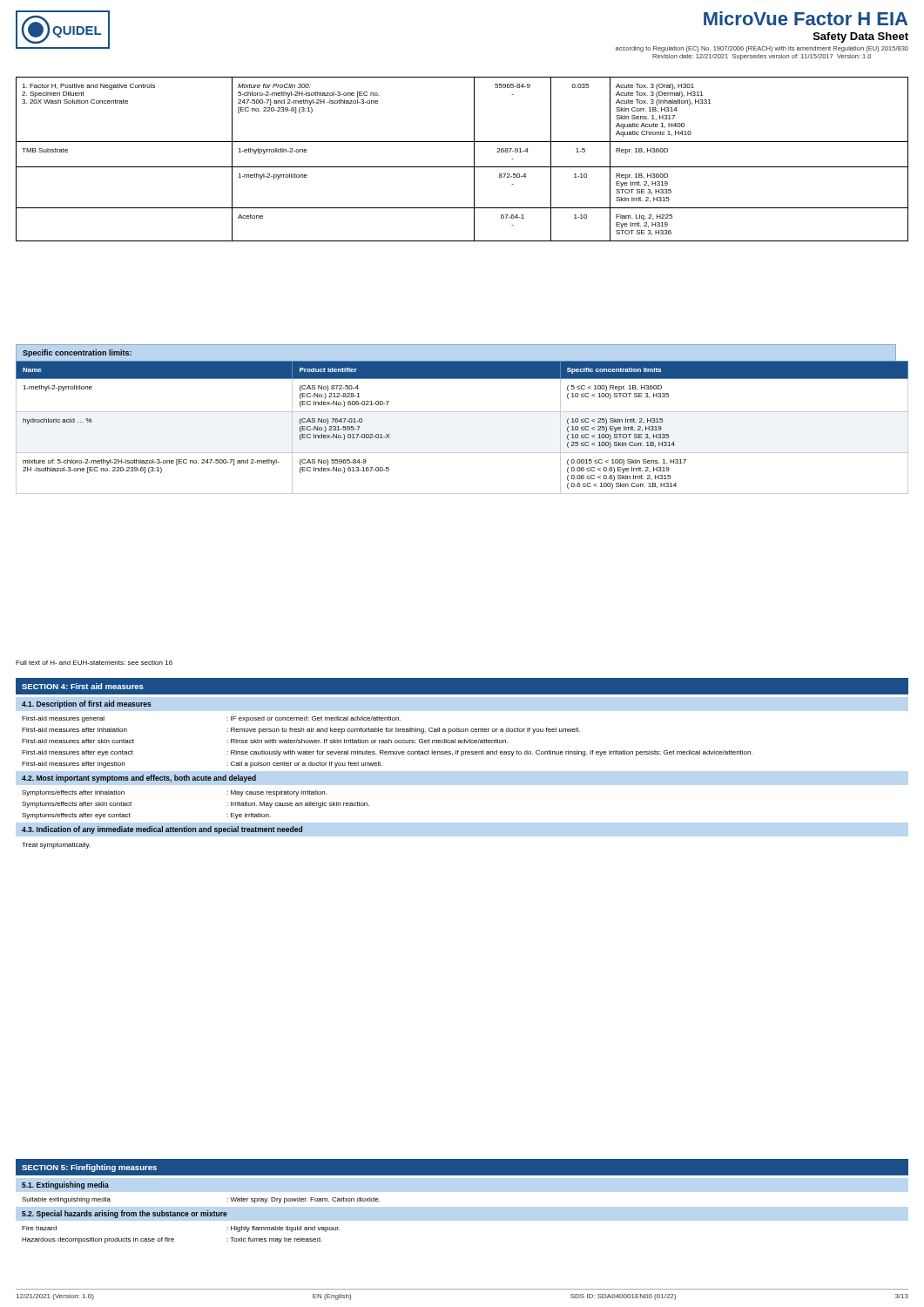Locate the block of text that opens with "Symptoms/effects after eye"
This screenshot has height=1307, width=924.
pyautogui.click(x=76, y=815)
